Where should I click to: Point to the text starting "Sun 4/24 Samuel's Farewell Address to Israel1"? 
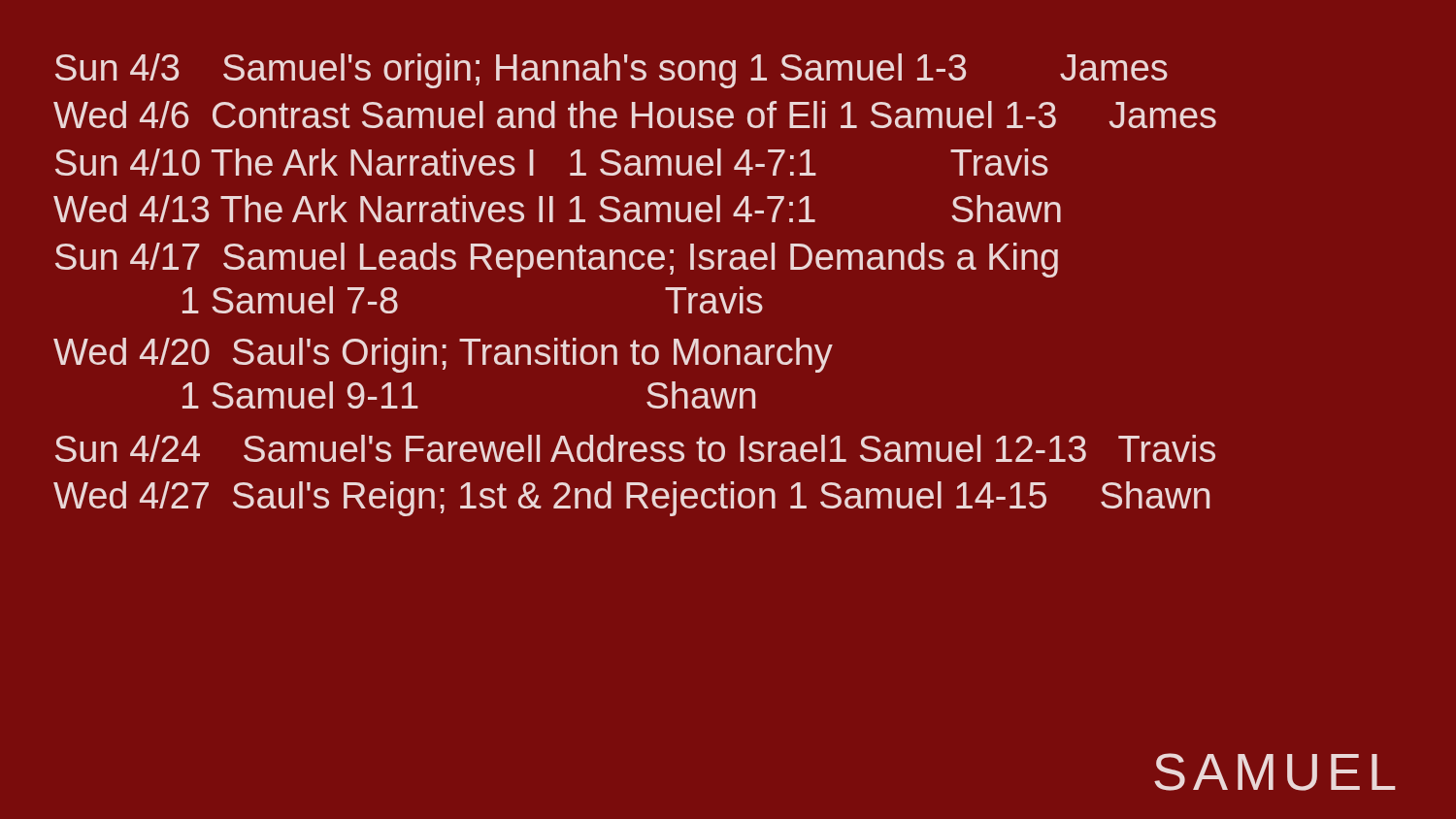pos(635,449)
